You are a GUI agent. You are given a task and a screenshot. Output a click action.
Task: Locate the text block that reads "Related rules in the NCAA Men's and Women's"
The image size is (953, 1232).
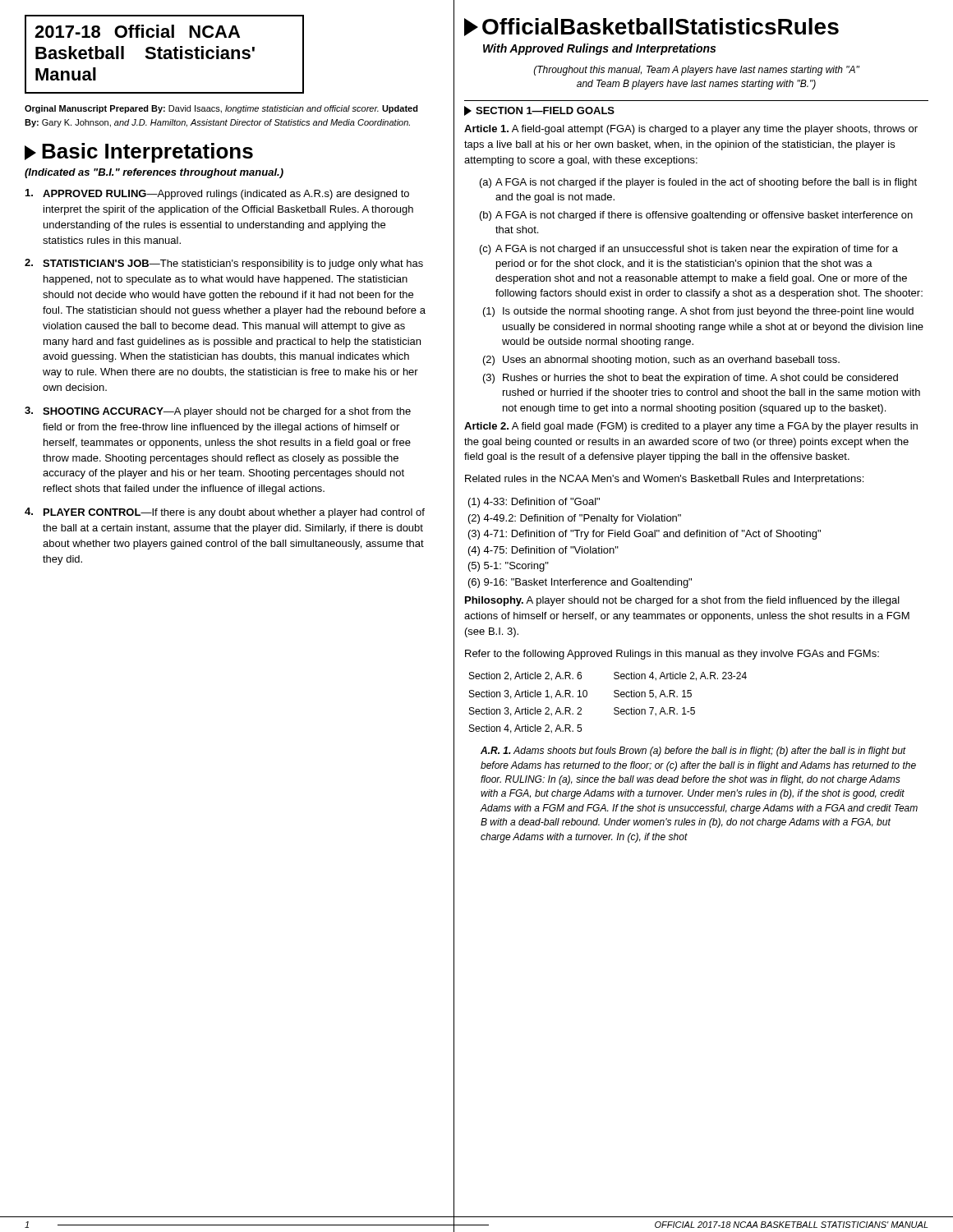(x=664, y=479)
